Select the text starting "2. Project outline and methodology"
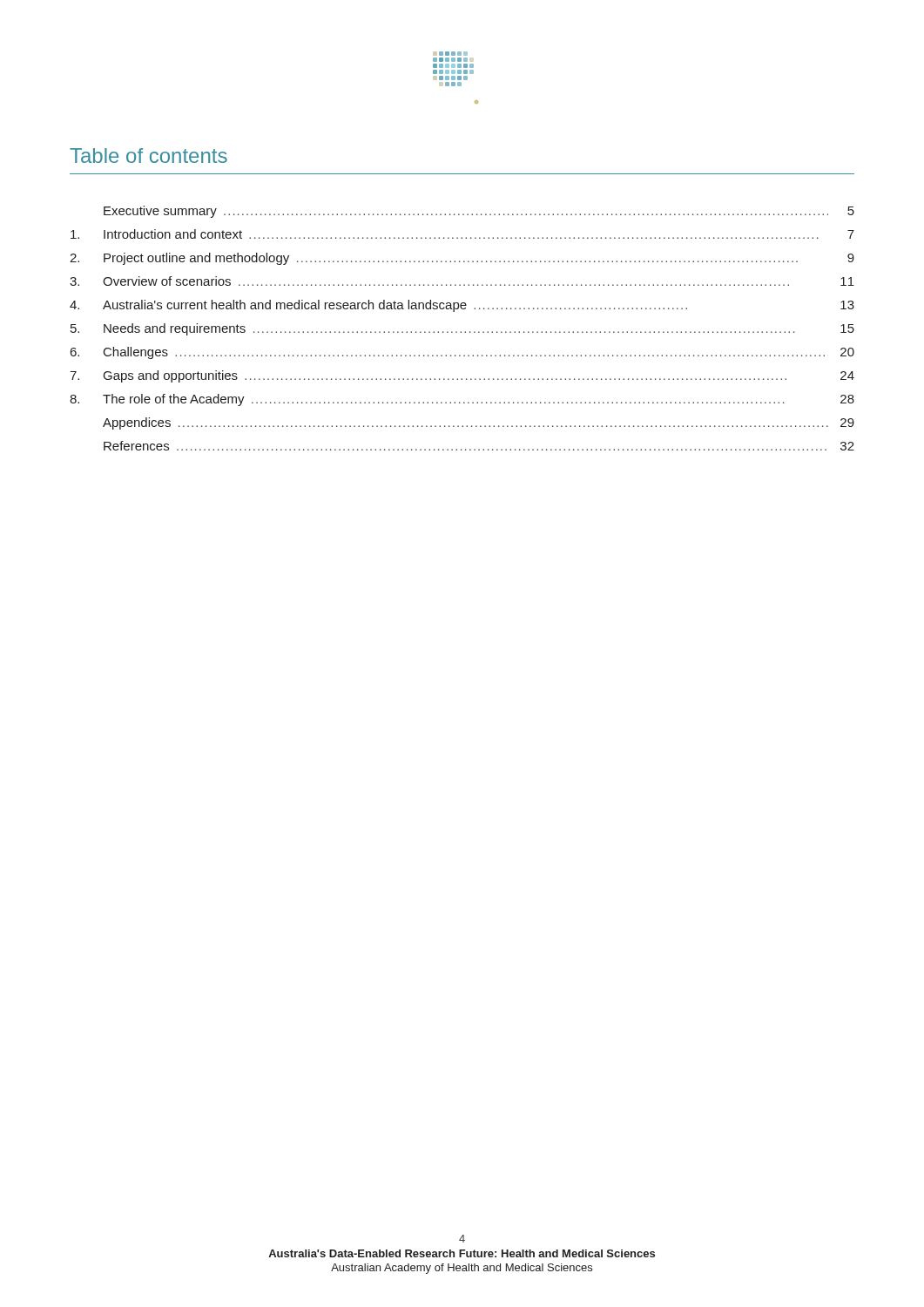This screenshot has height=1307, width=924. coord(462,257)
